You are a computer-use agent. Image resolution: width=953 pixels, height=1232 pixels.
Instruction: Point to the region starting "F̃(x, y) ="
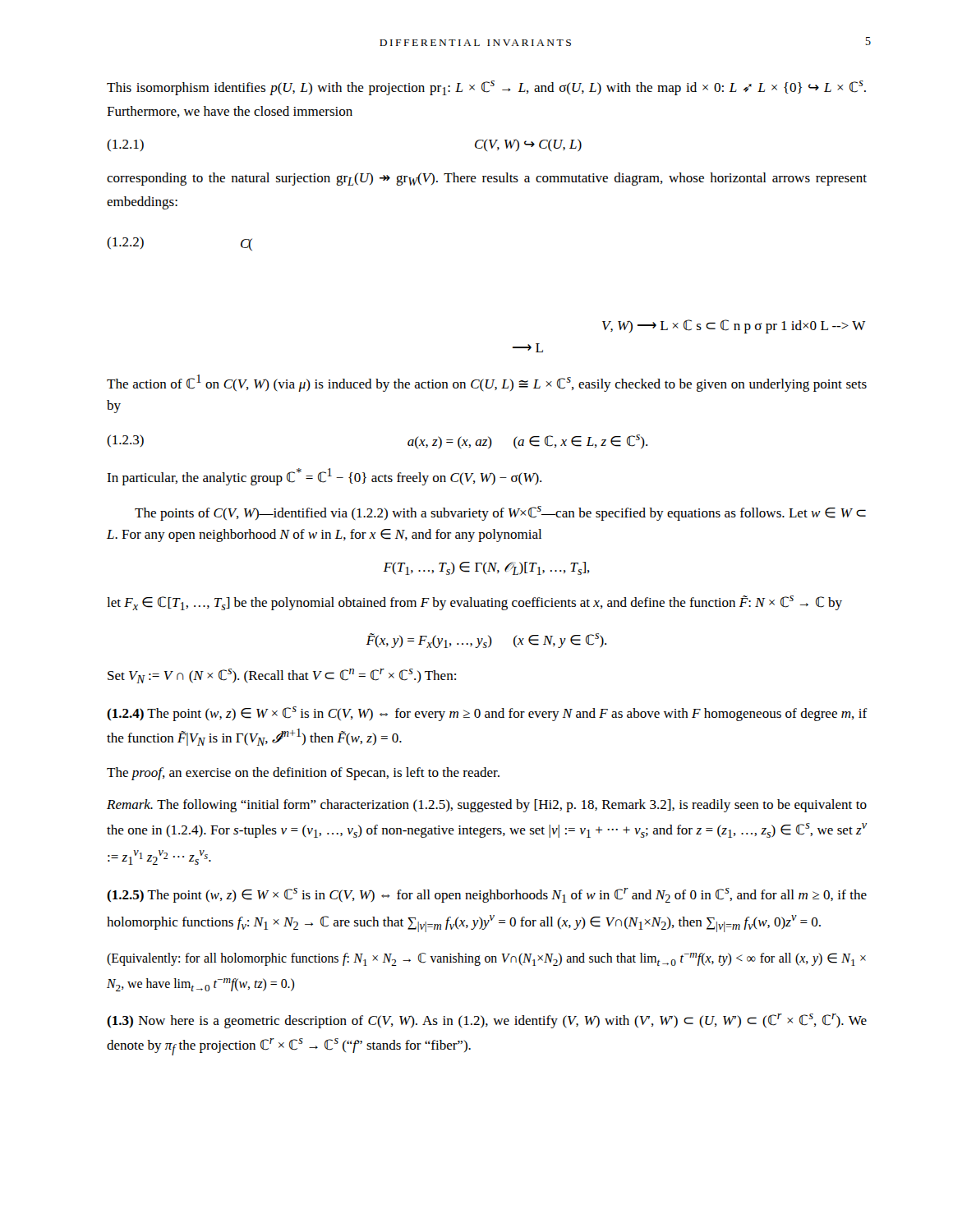point(487,640)
